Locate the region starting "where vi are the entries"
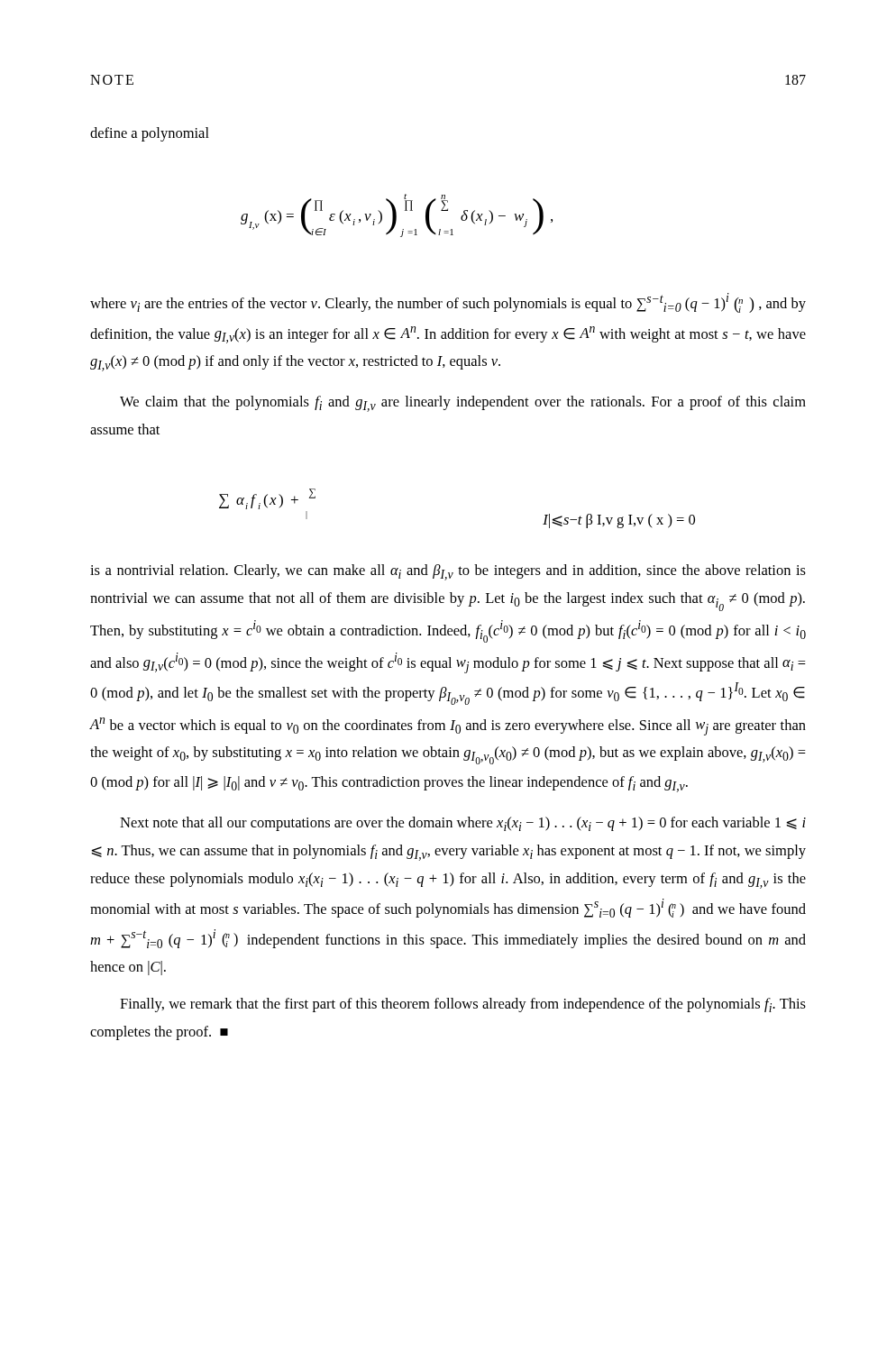 point(448,332)
